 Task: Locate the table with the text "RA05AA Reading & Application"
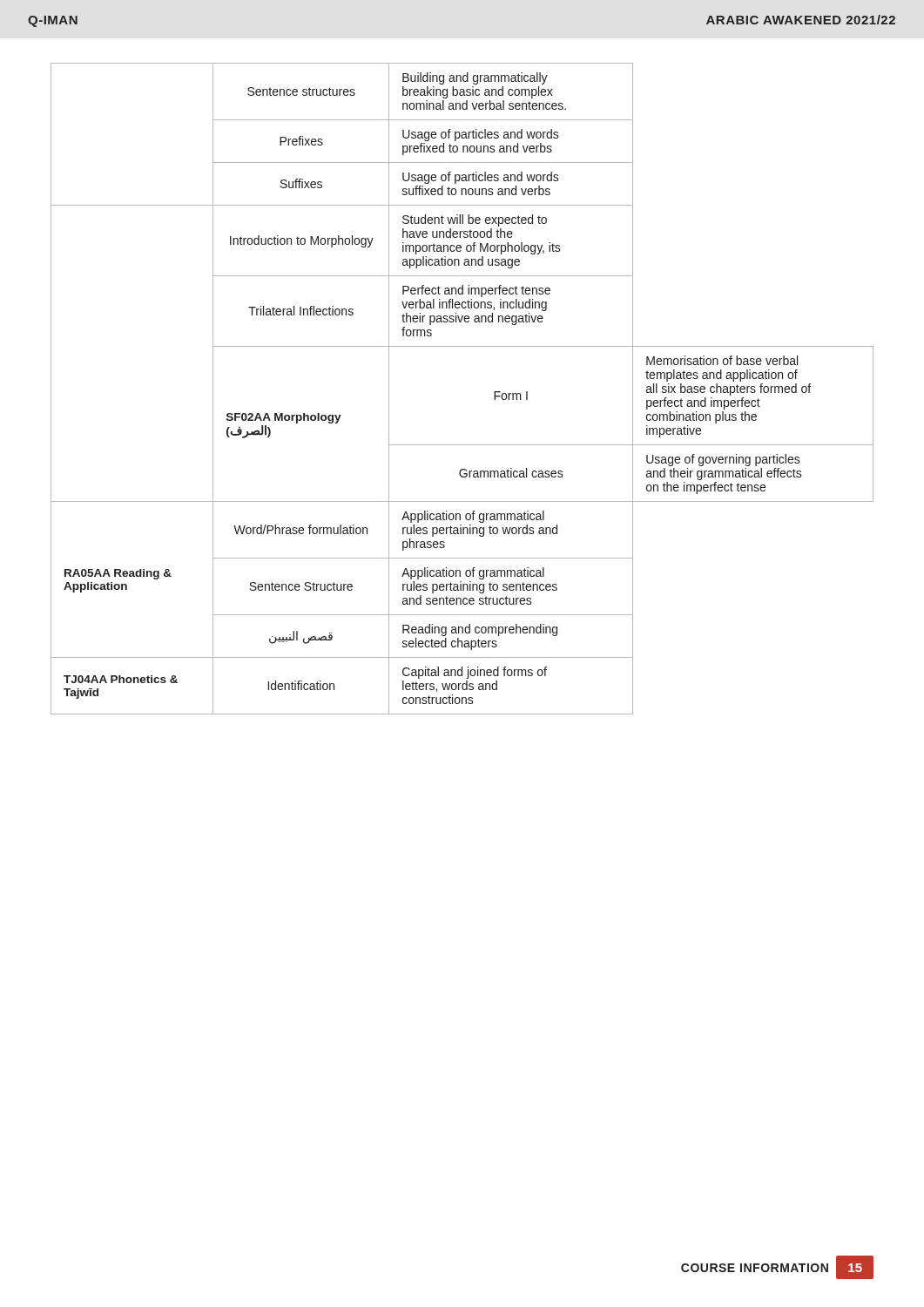[x=462, y=389]
